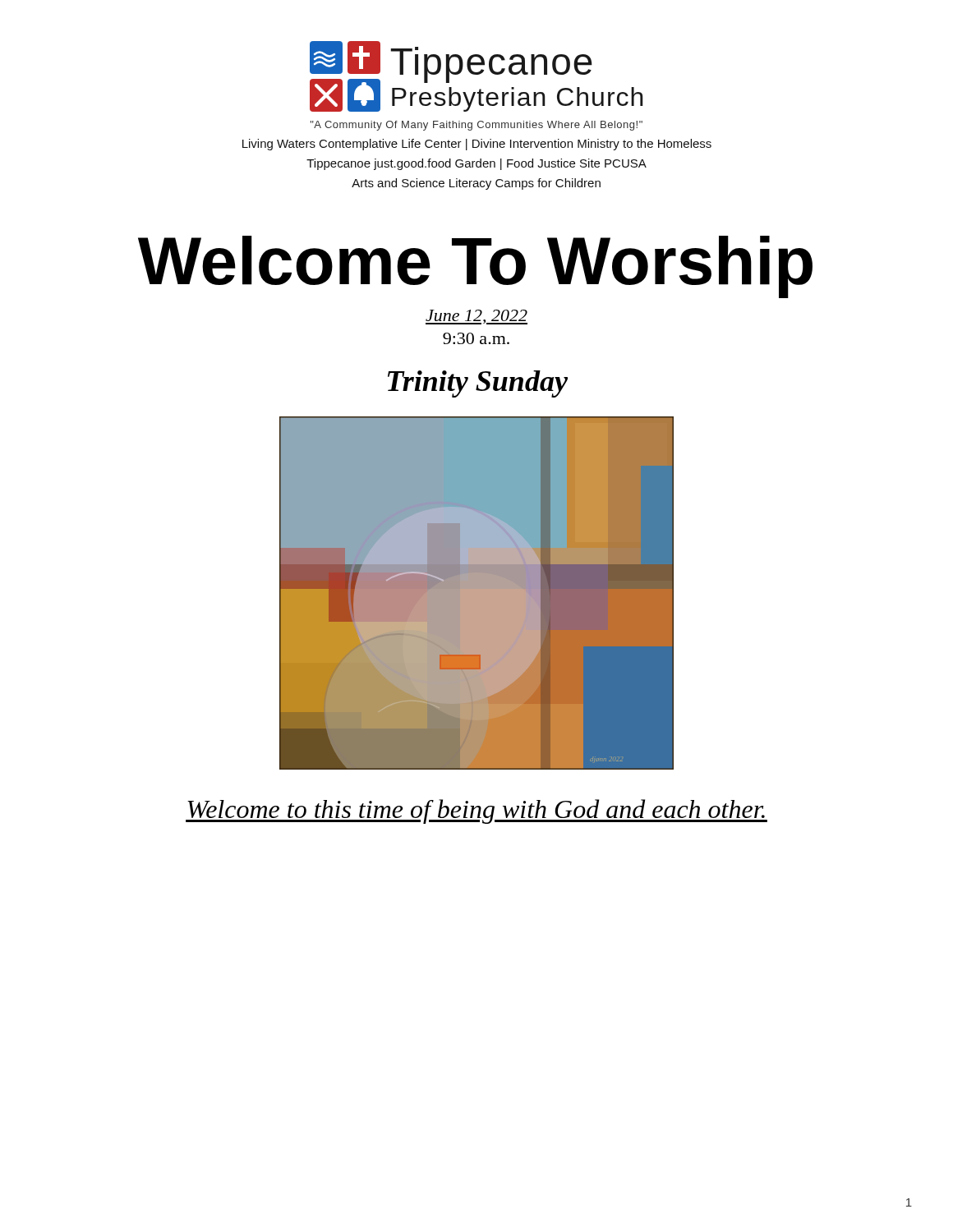
Task: Navigate to the element starting ""A Community Of Many Faithing Communities Where All"
Action: point(476,124)
